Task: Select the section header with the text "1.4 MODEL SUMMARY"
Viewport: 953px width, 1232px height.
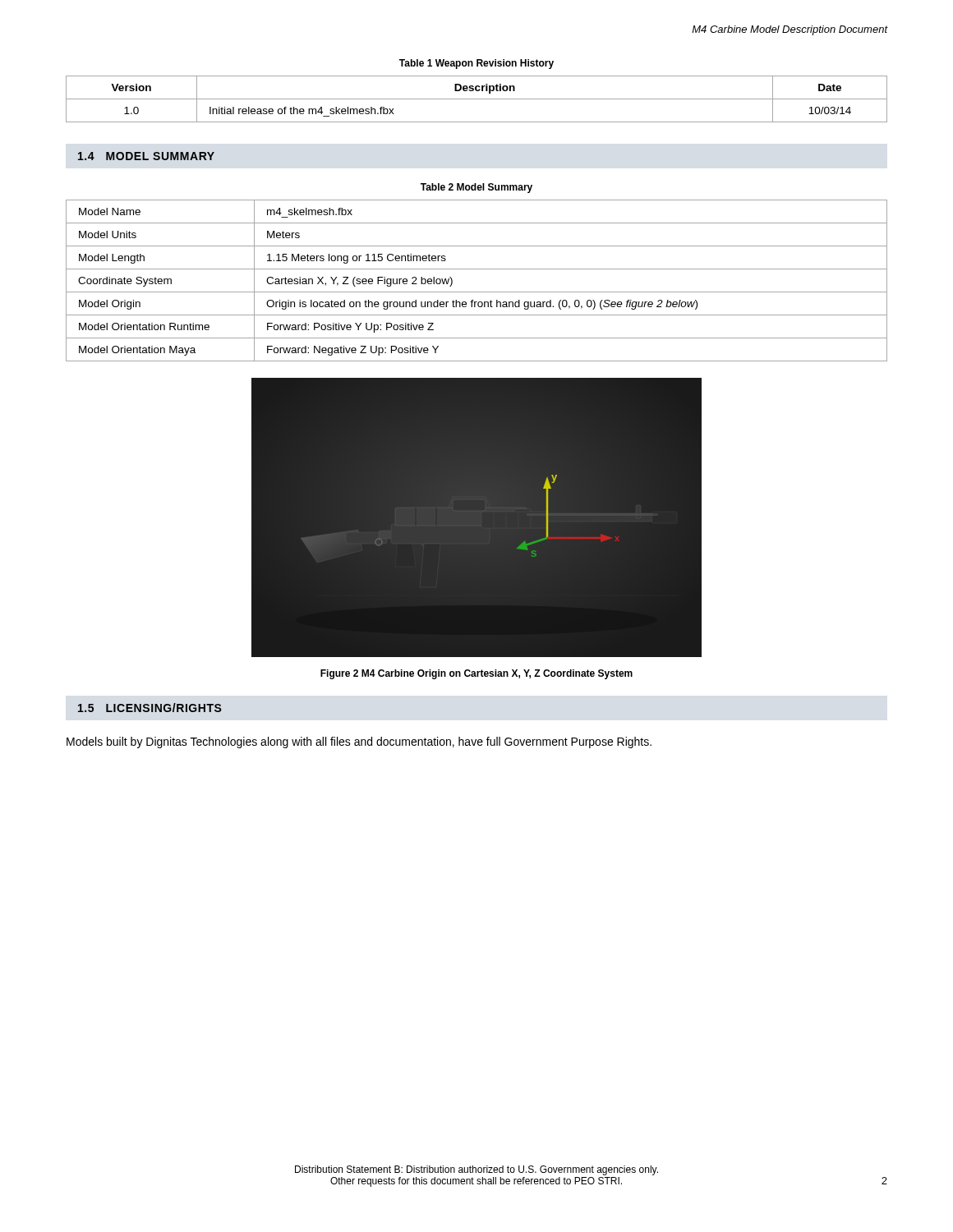Action: click(146, 156)
